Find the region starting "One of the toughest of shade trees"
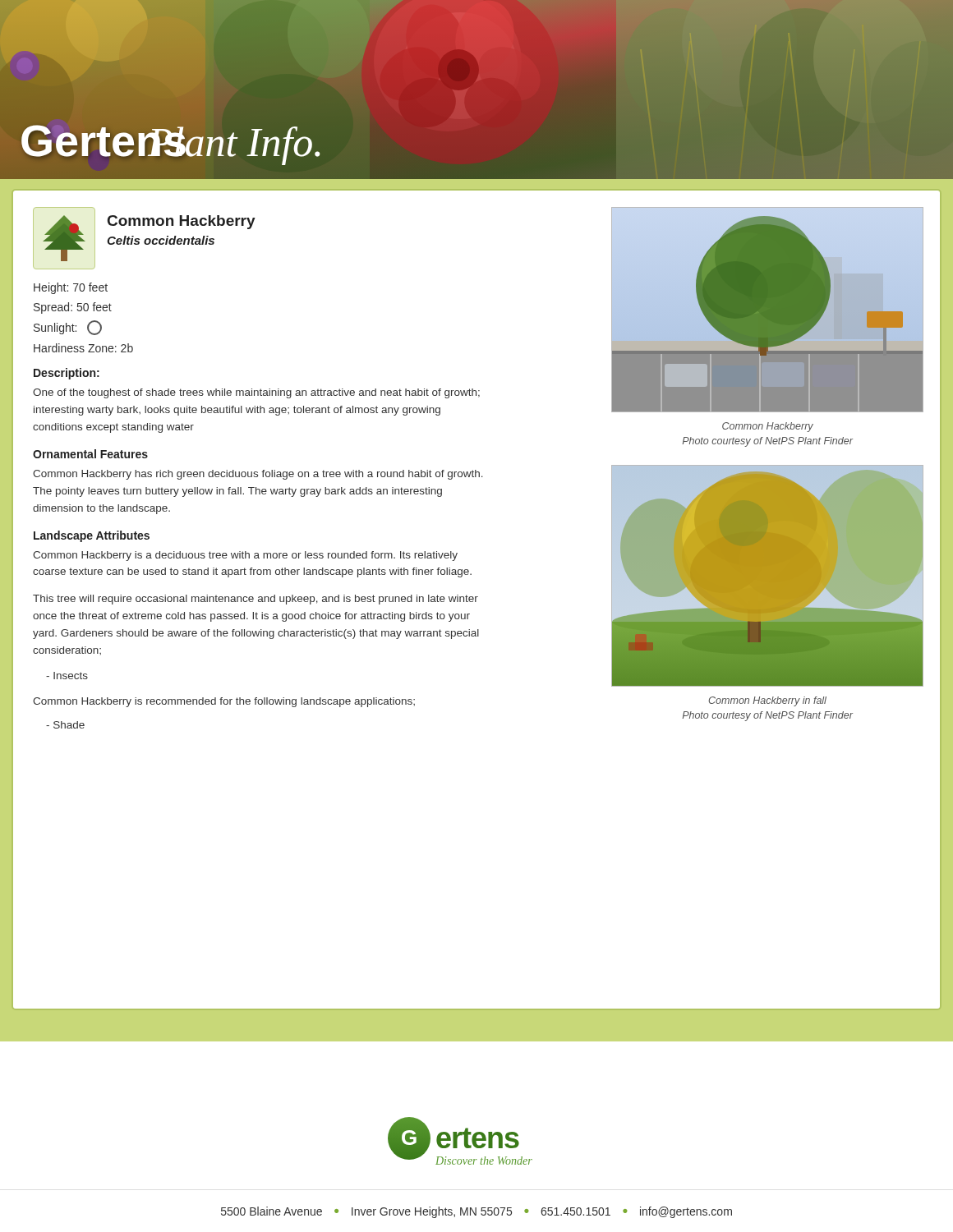The height and width of the screenshot is (1232, 953). click(x=257, y=409)
